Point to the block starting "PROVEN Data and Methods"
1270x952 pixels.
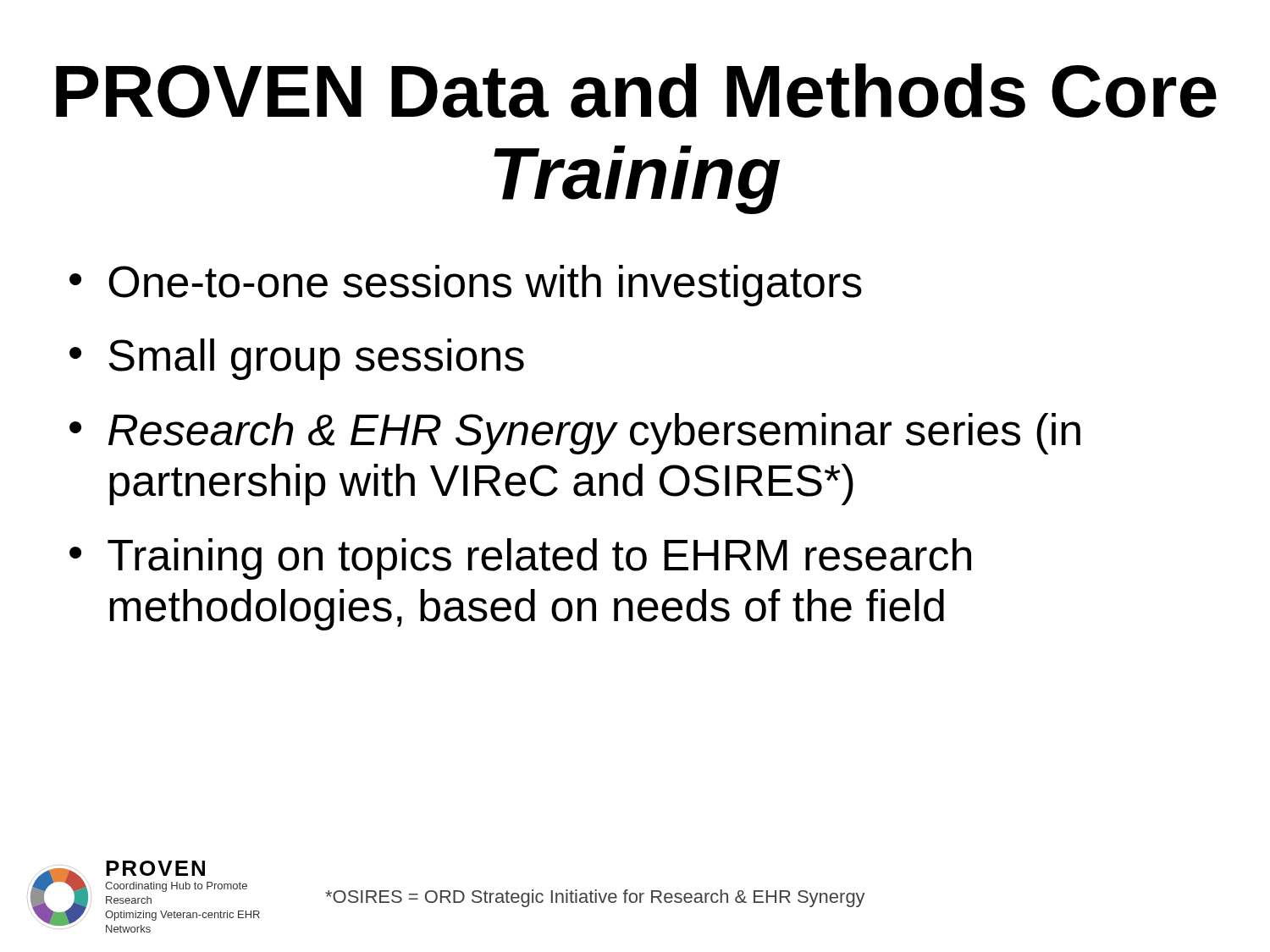[635, 132]
